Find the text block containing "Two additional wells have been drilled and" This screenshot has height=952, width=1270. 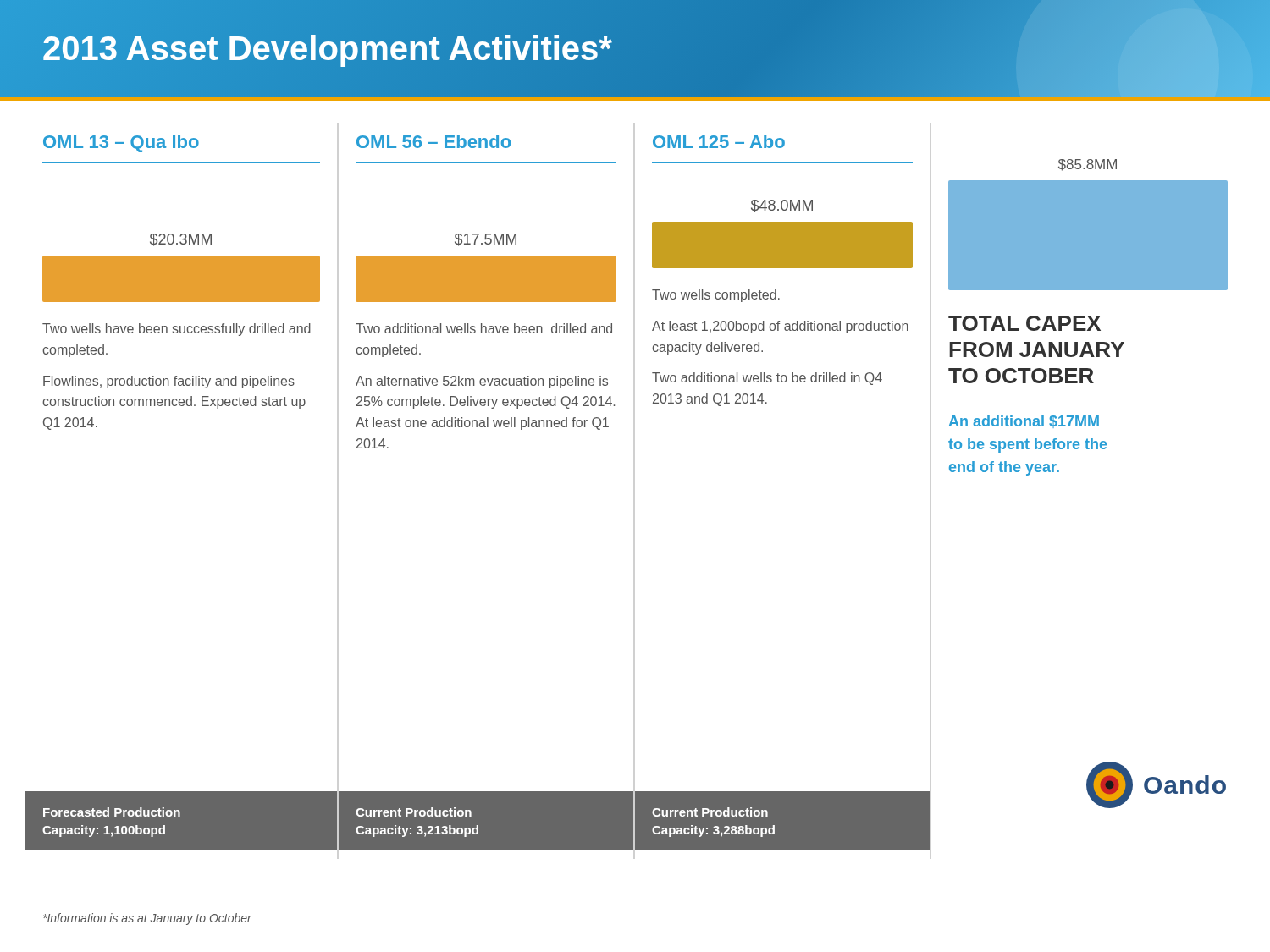[486, 387]
